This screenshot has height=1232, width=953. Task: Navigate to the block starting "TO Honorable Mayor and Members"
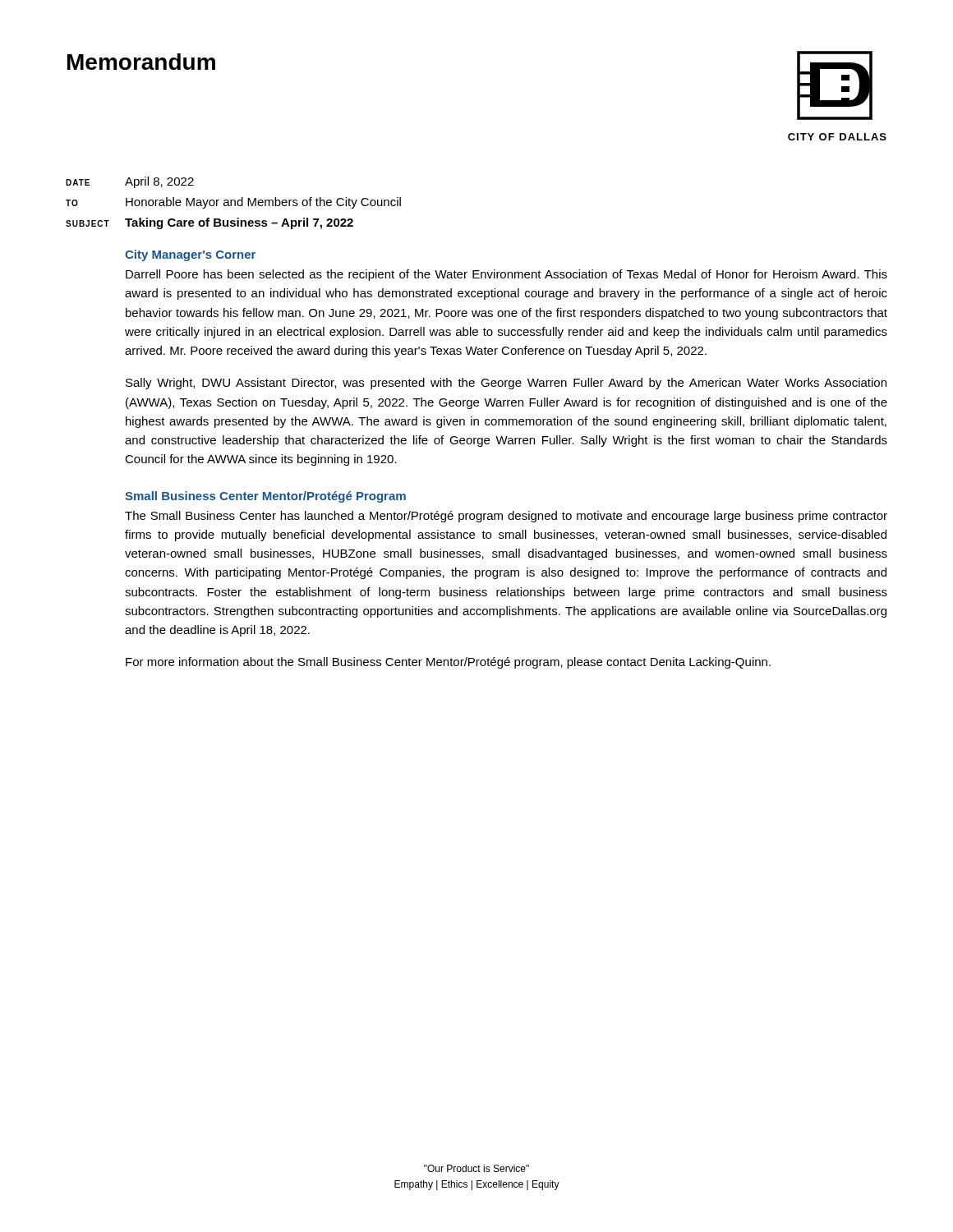234,202
